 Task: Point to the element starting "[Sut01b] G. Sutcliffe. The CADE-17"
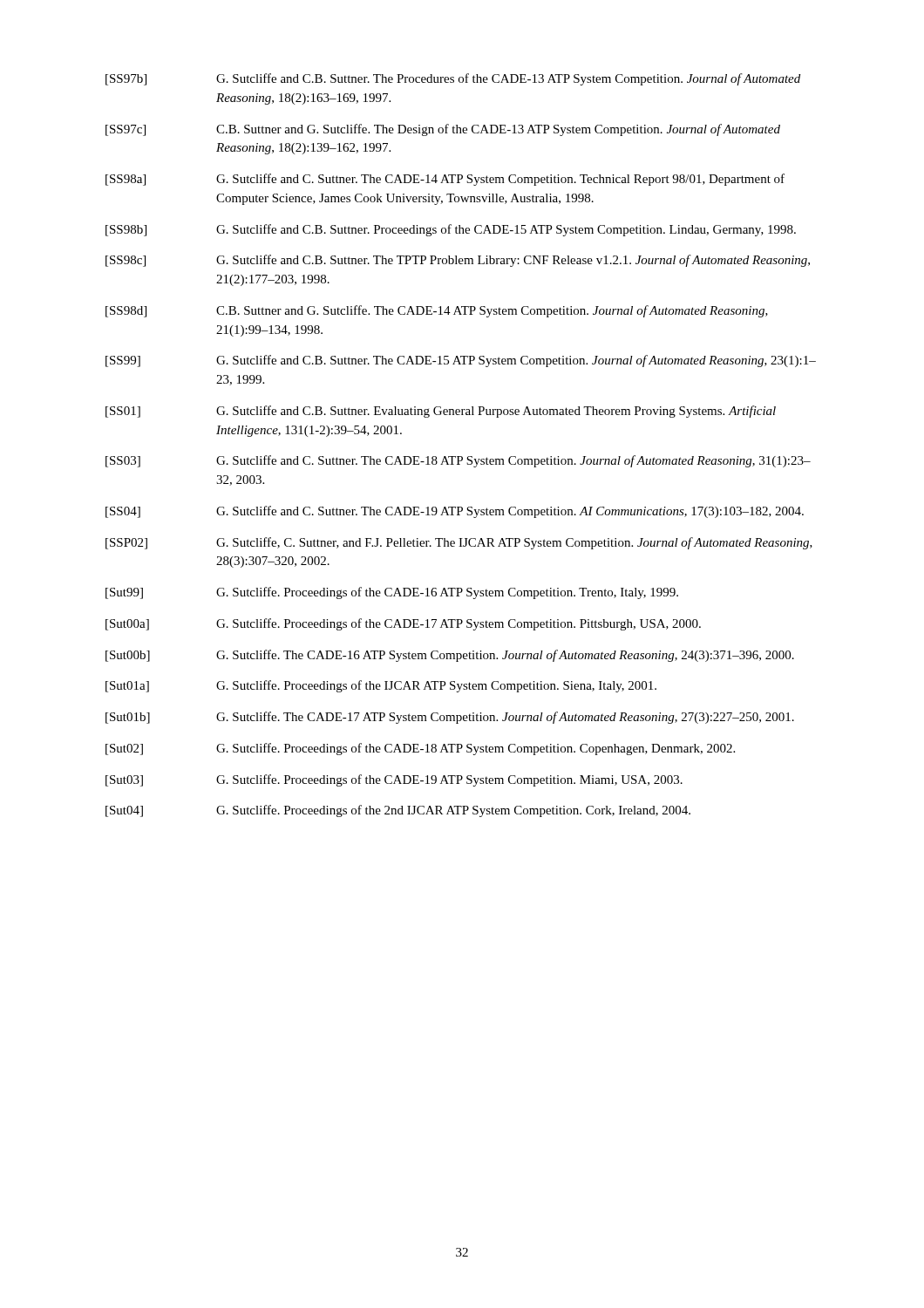[462, 718]
